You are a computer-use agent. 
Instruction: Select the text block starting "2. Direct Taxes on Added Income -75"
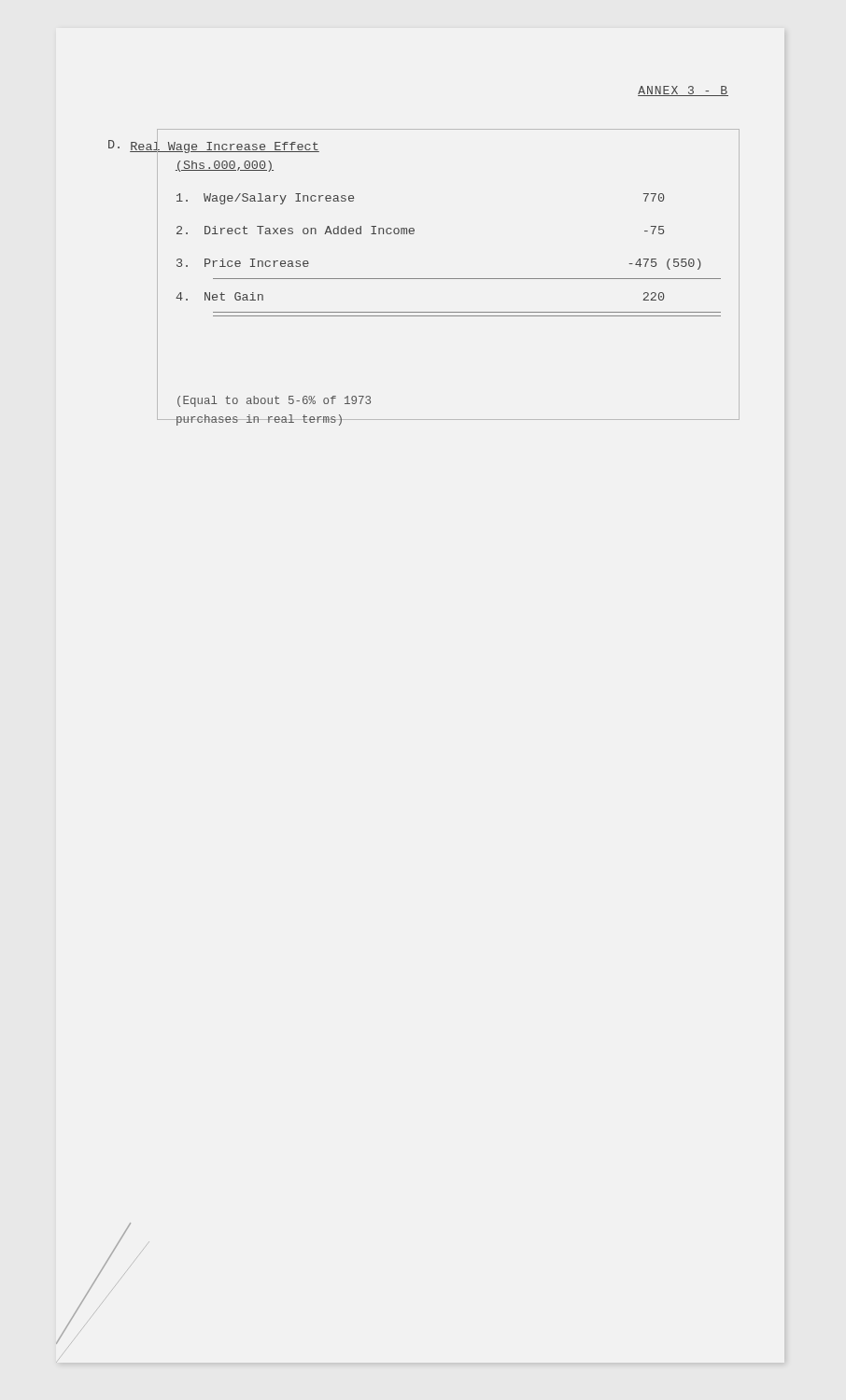(420, 231)
